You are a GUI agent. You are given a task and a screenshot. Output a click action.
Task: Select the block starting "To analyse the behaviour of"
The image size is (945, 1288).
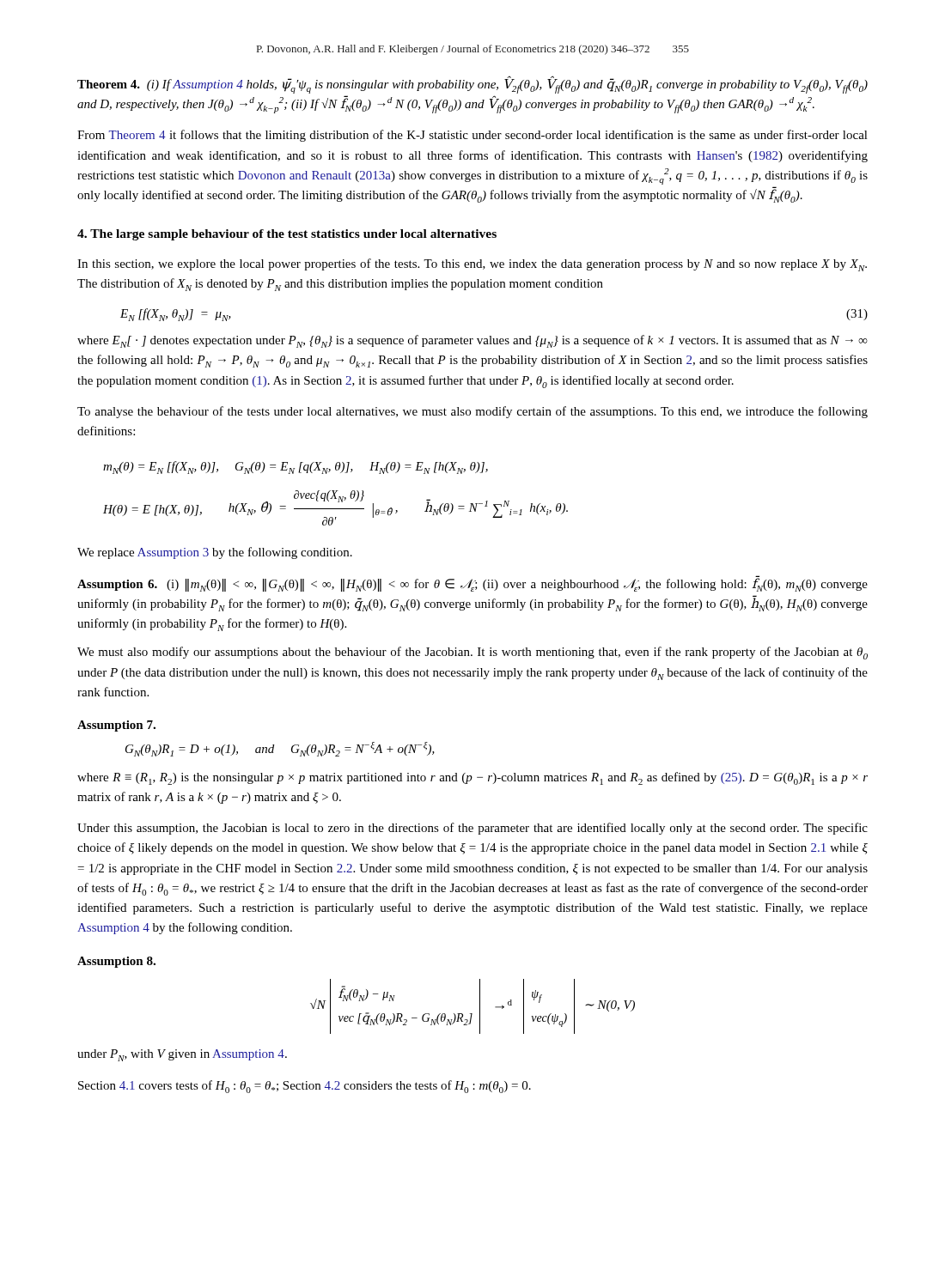coord(472,421)
